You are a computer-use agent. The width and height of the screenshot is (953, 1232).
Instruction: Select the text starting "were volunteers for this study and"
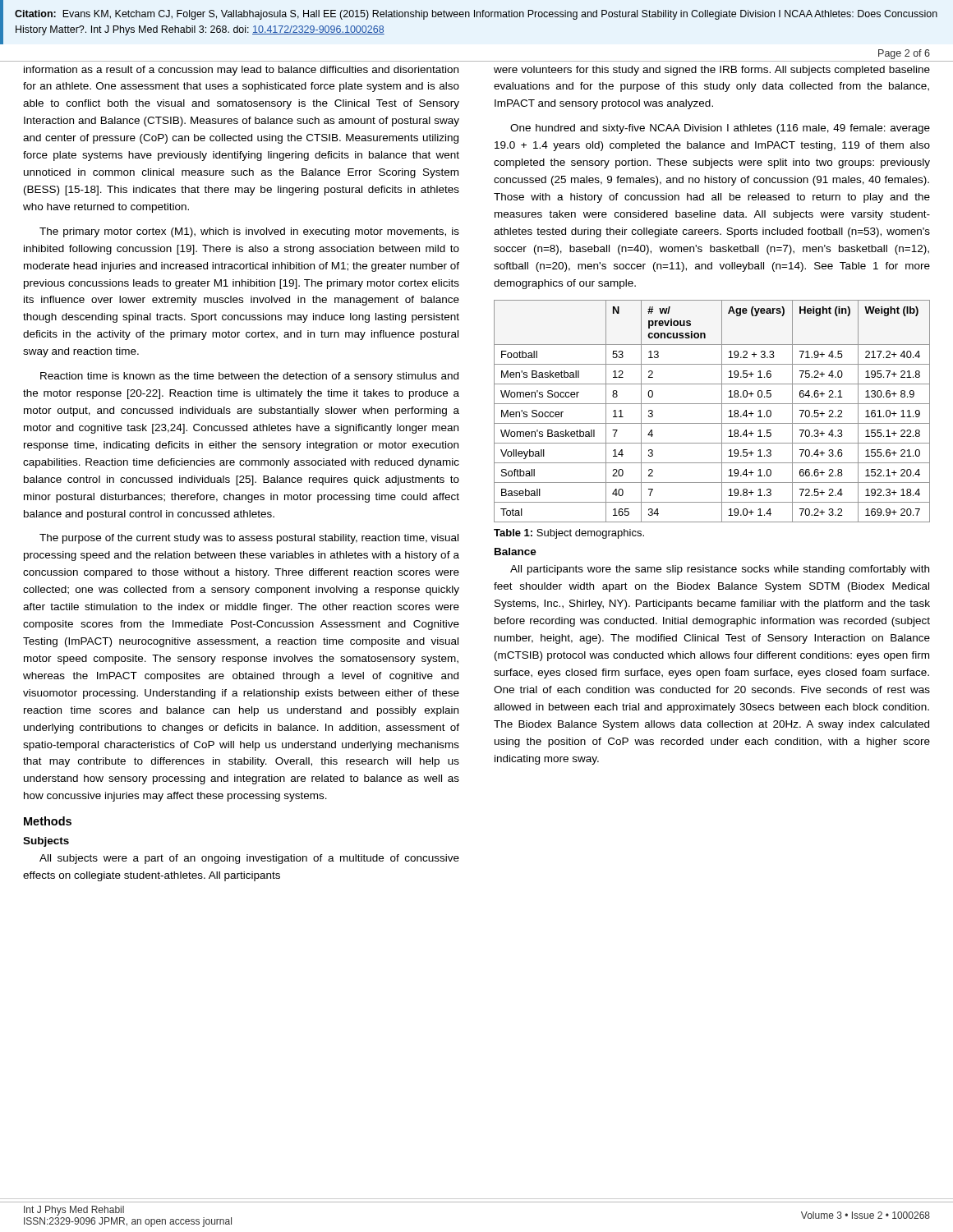[x=712, y=87]
